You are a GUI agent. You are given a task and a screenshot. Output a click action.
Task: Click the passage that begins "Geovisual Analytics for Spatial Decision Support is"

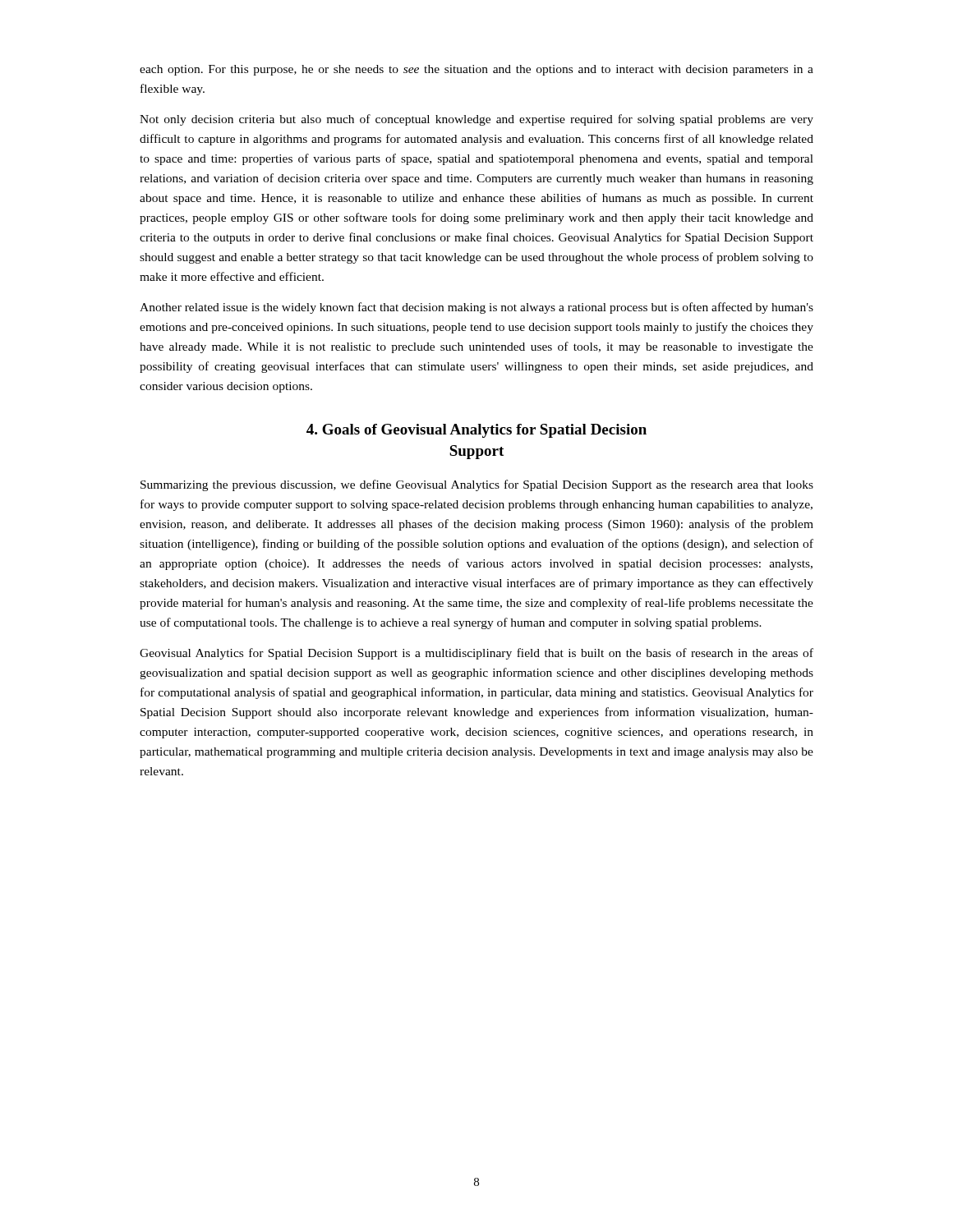tap(476, 712)
